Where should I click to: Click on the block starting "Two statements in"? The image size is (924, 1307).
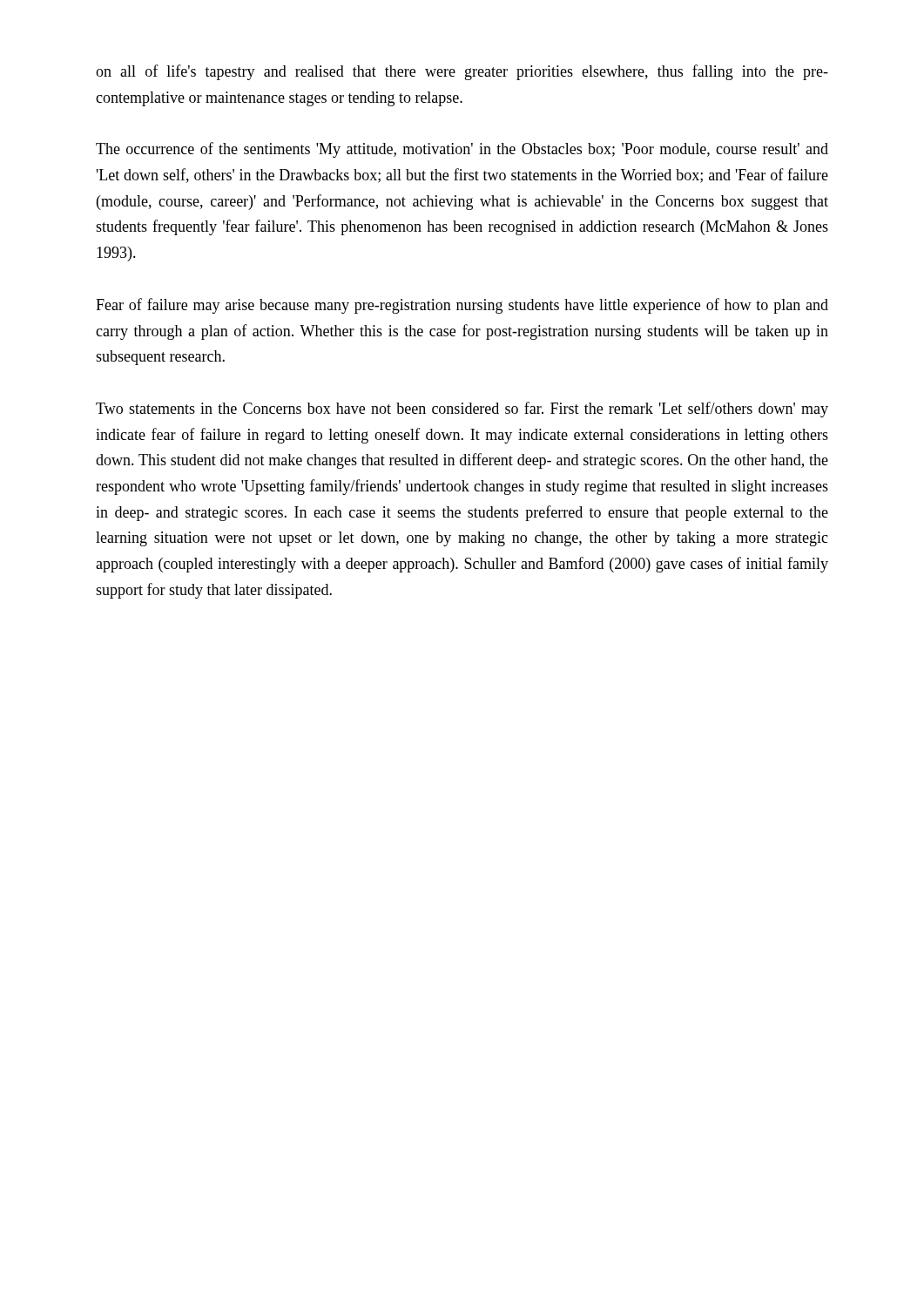(x=462, y=499)
